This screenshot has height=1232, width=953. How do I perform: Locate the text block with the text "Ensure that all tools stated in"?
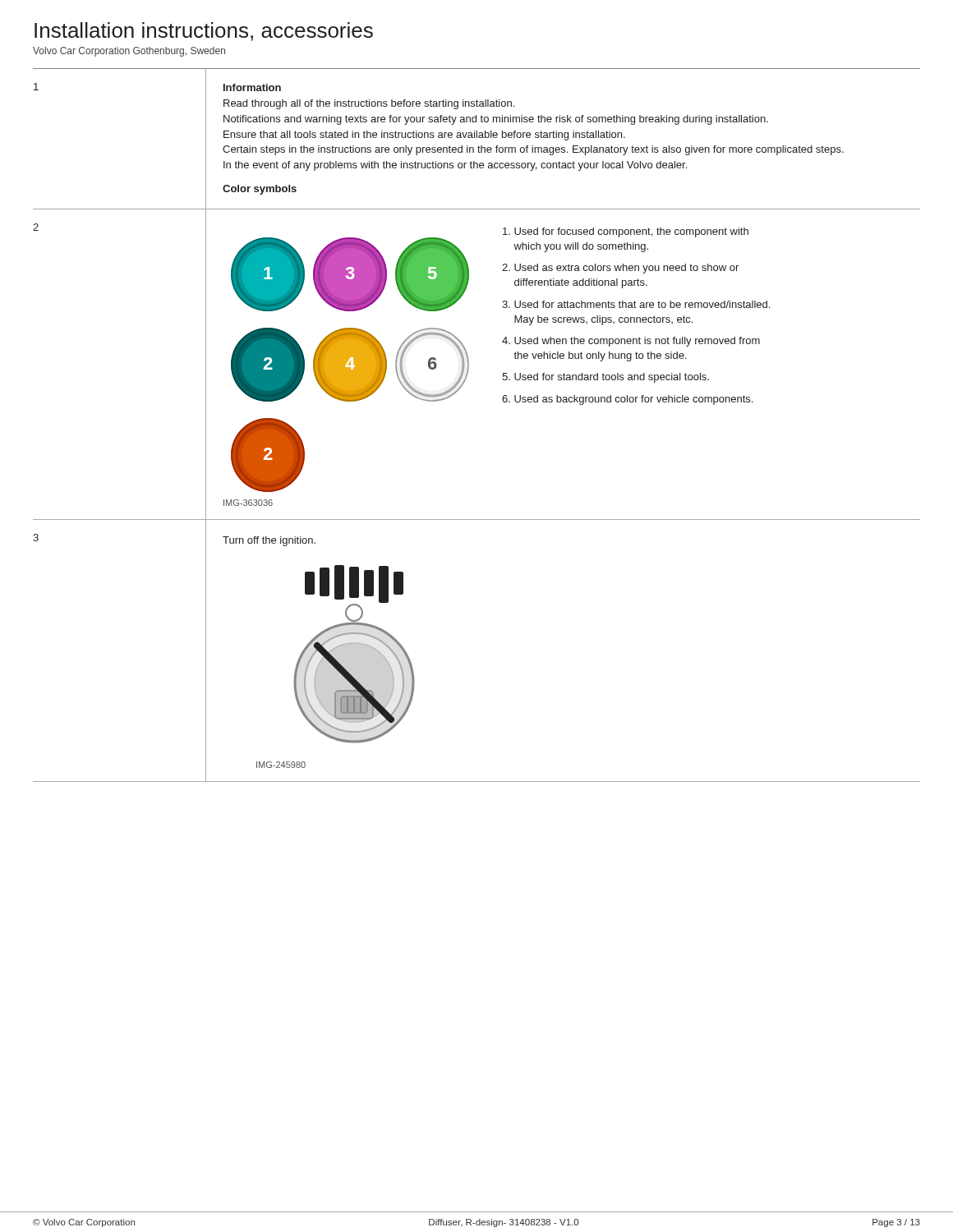[571, 135]
